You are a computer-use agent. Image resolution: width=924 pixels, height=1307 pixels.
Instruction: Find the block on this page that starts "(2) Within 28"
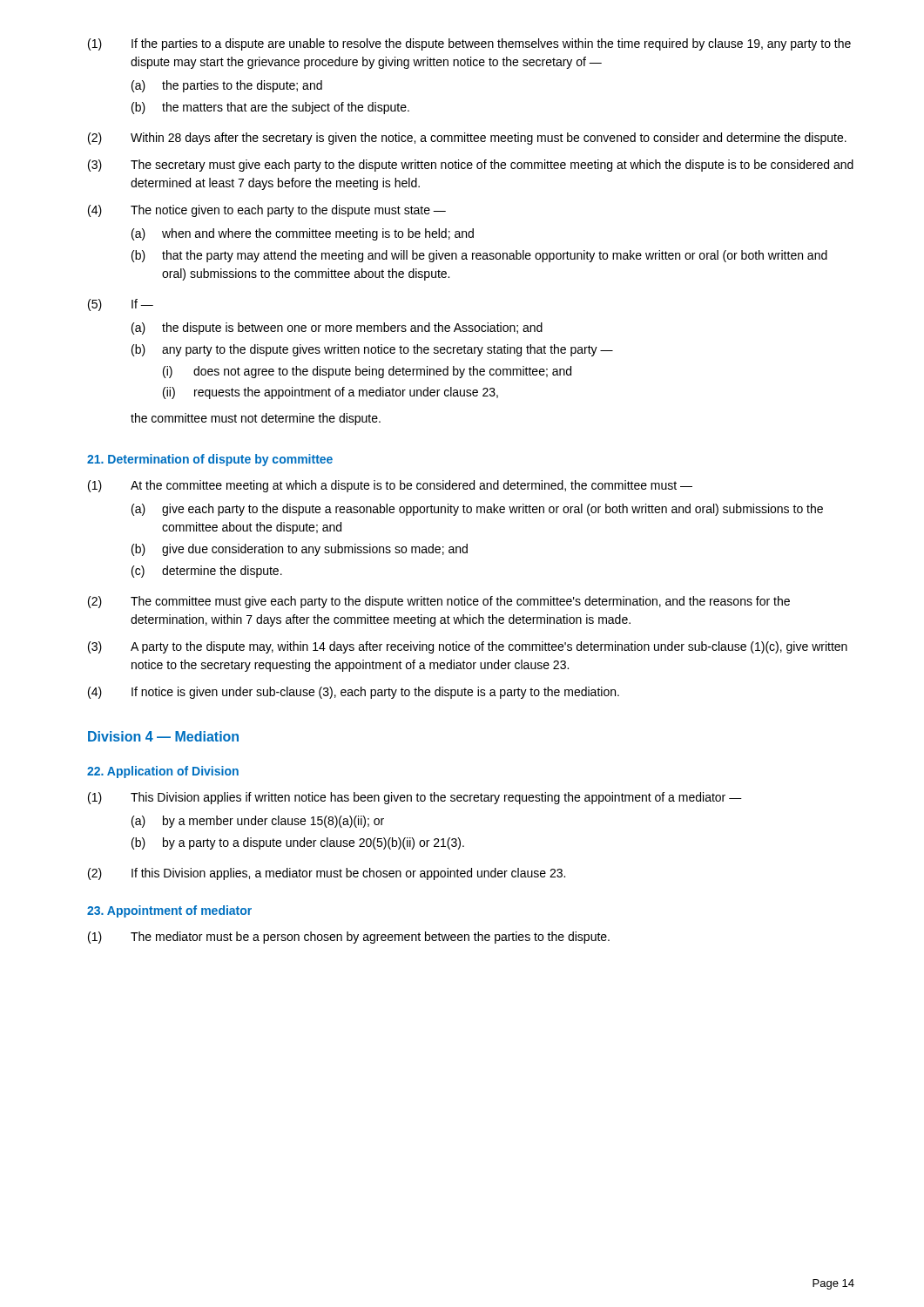pyautogui.click(x=471, y=138)
